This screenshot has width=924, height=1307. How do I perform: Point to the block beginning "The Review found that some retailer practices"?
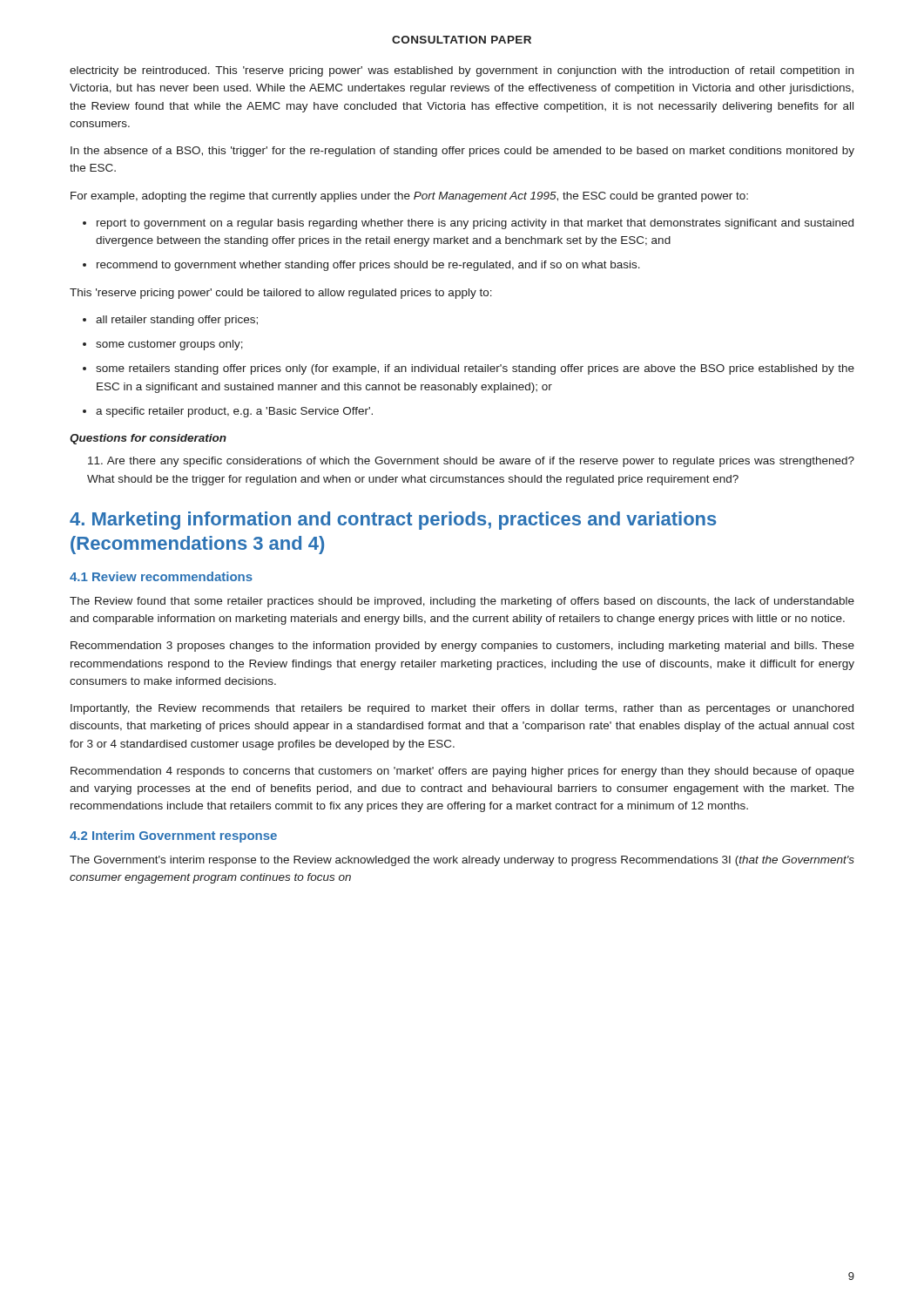tap(462, 610)
